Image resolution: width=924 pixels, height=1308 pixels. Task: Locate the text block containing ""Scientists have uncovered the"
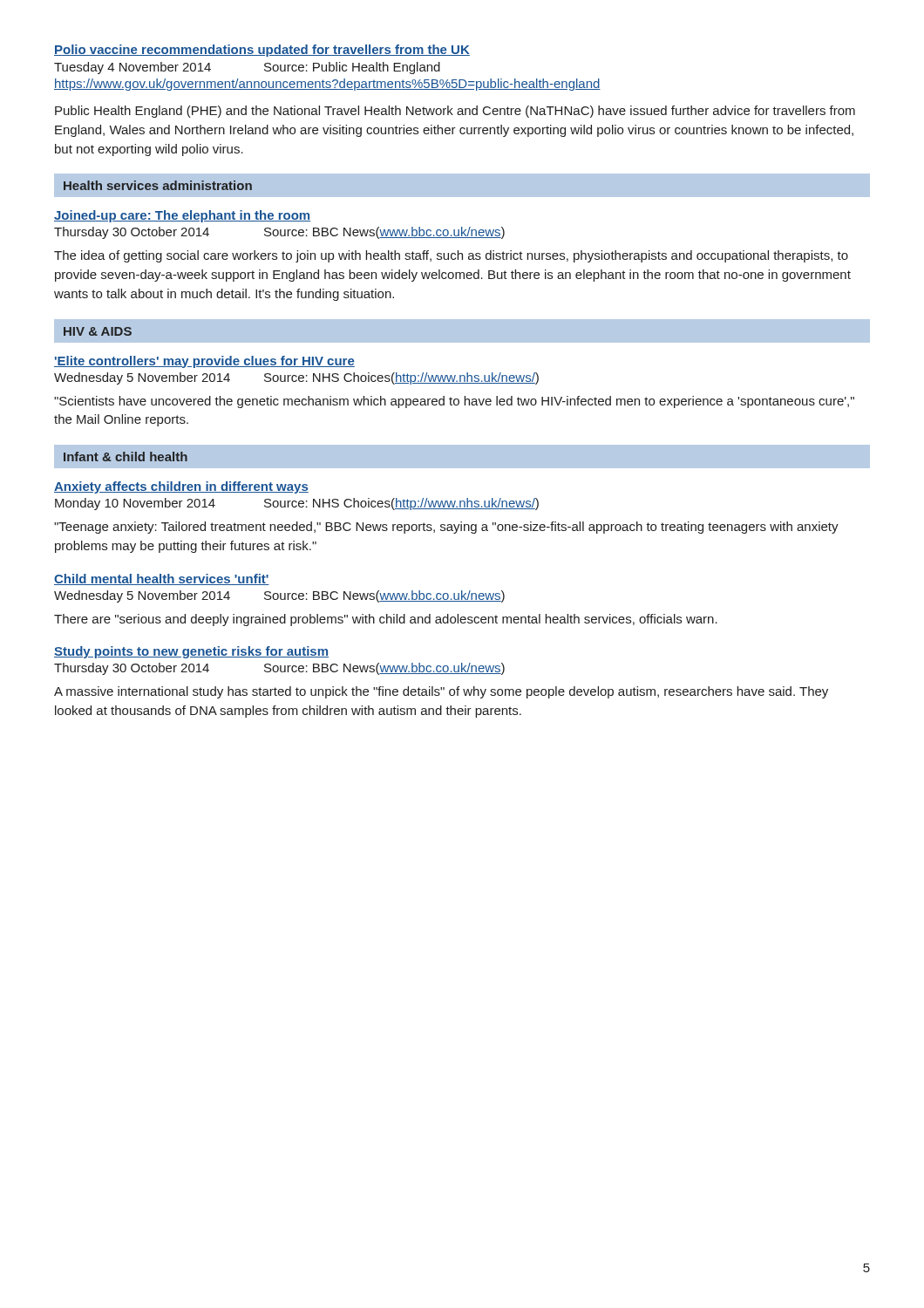(x=454, y=410)
